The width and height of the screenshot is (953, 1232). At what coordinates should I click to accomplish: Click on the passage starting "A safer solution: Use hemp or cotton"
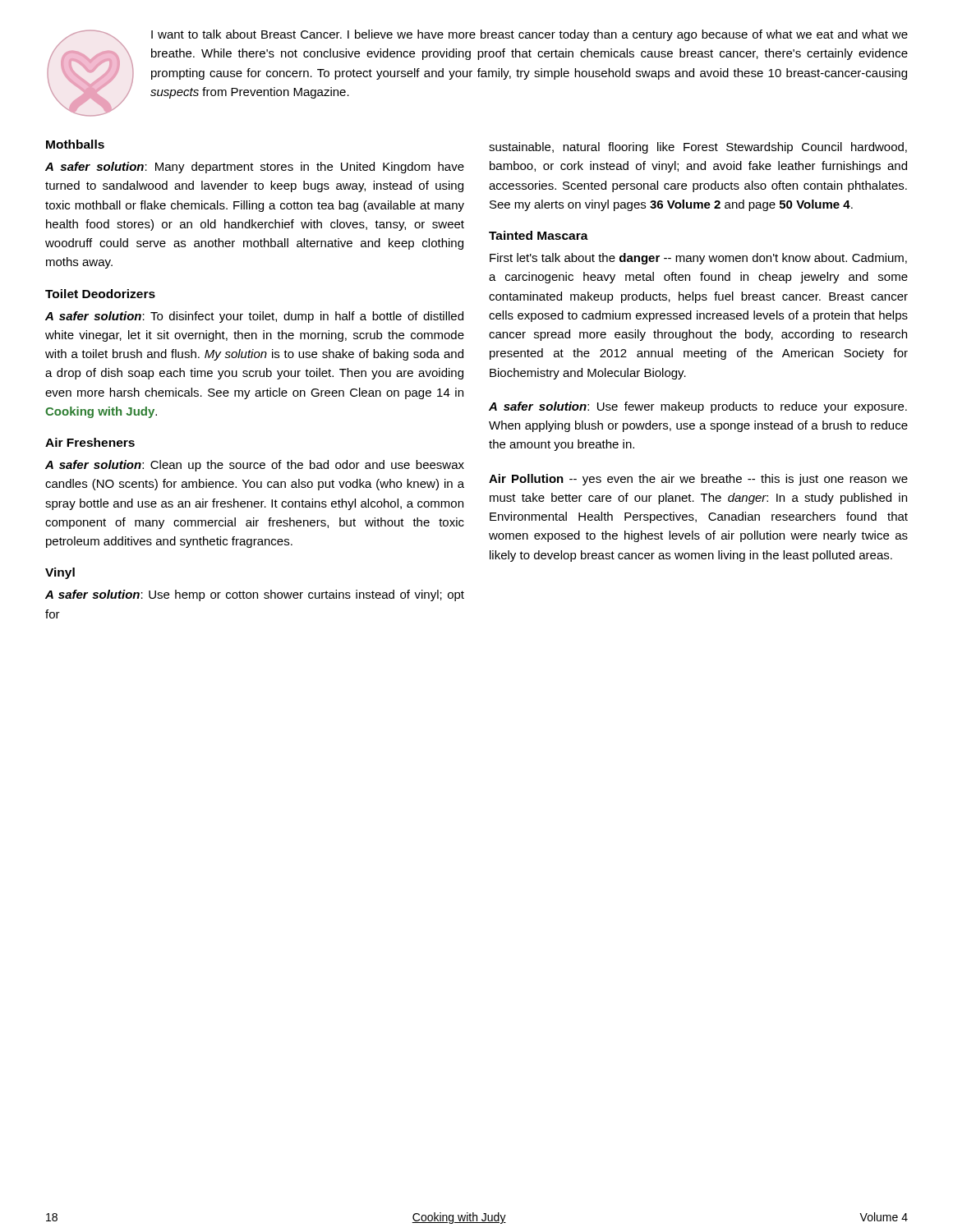(x=255, y=604)
